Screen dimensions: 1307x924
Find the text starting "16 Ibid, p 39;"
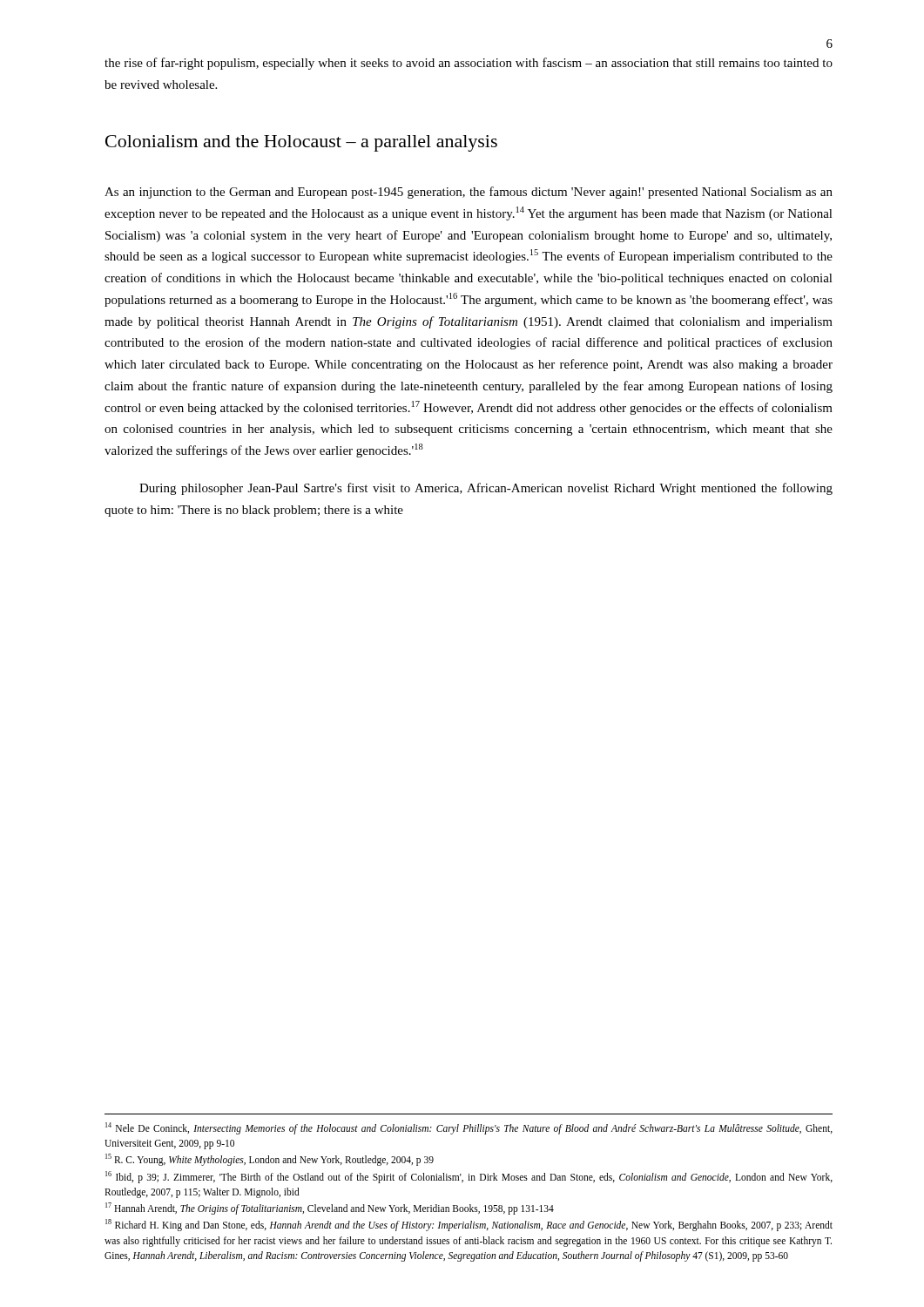point(469,1185)
